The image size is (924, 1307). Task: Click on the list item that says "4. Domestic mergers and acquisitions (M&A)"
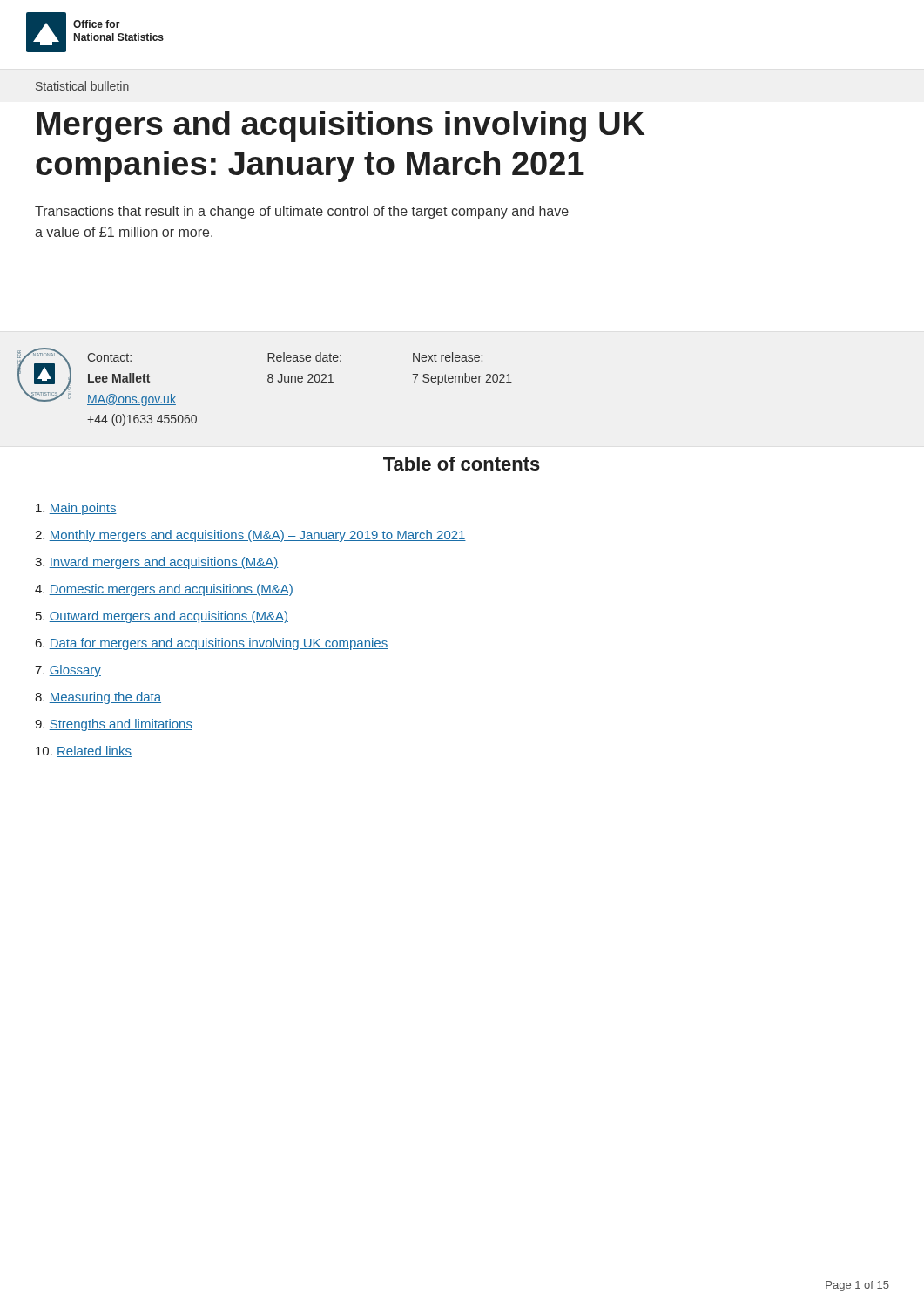pyautogui.click(x=164, y=589)
